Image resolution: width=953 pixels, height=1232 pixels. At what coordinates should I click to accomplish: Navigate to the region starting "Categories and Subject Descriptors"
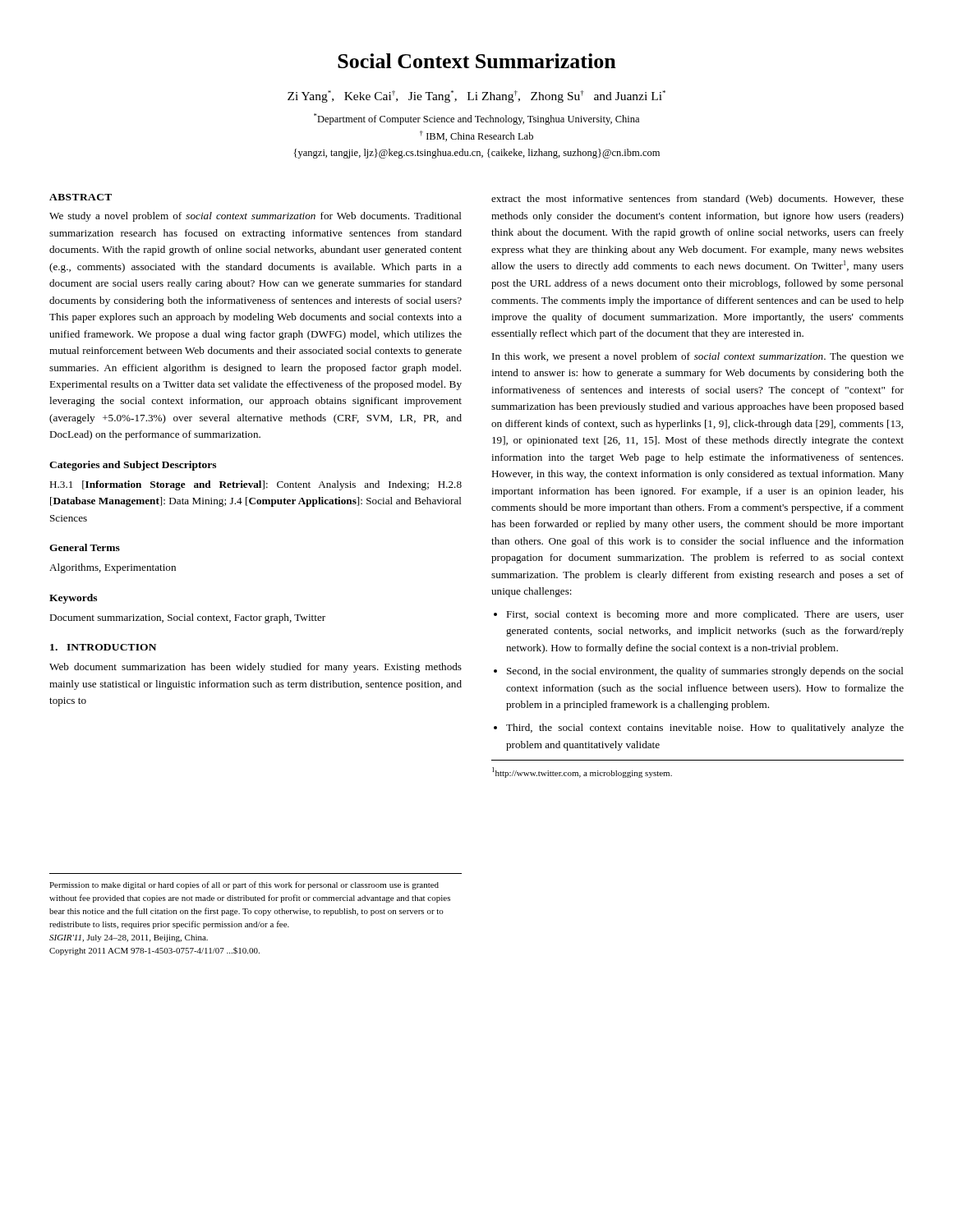click(133, 464)
